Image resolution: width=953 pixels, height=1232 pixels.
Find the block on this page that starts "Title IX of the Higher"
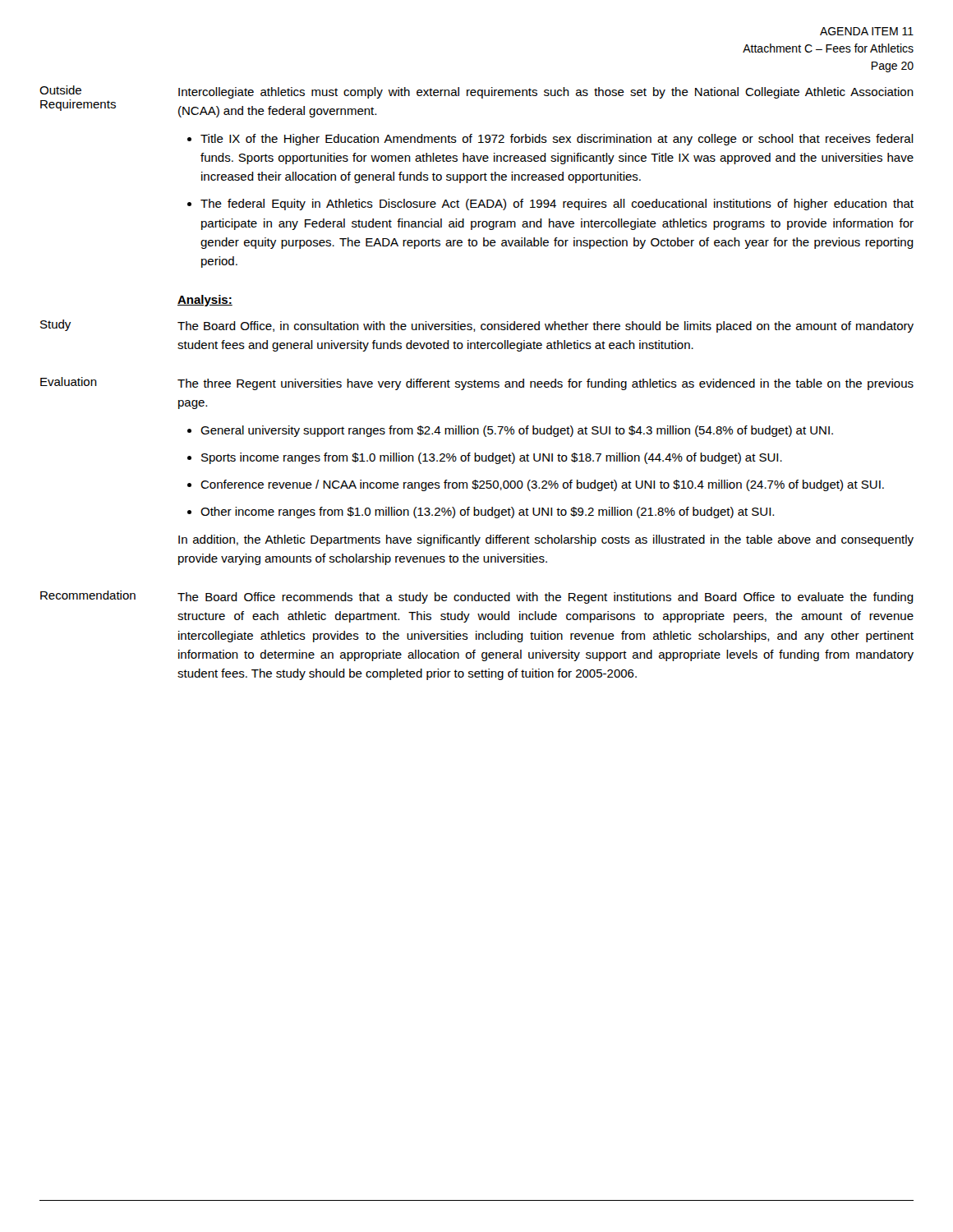[557, 157]
